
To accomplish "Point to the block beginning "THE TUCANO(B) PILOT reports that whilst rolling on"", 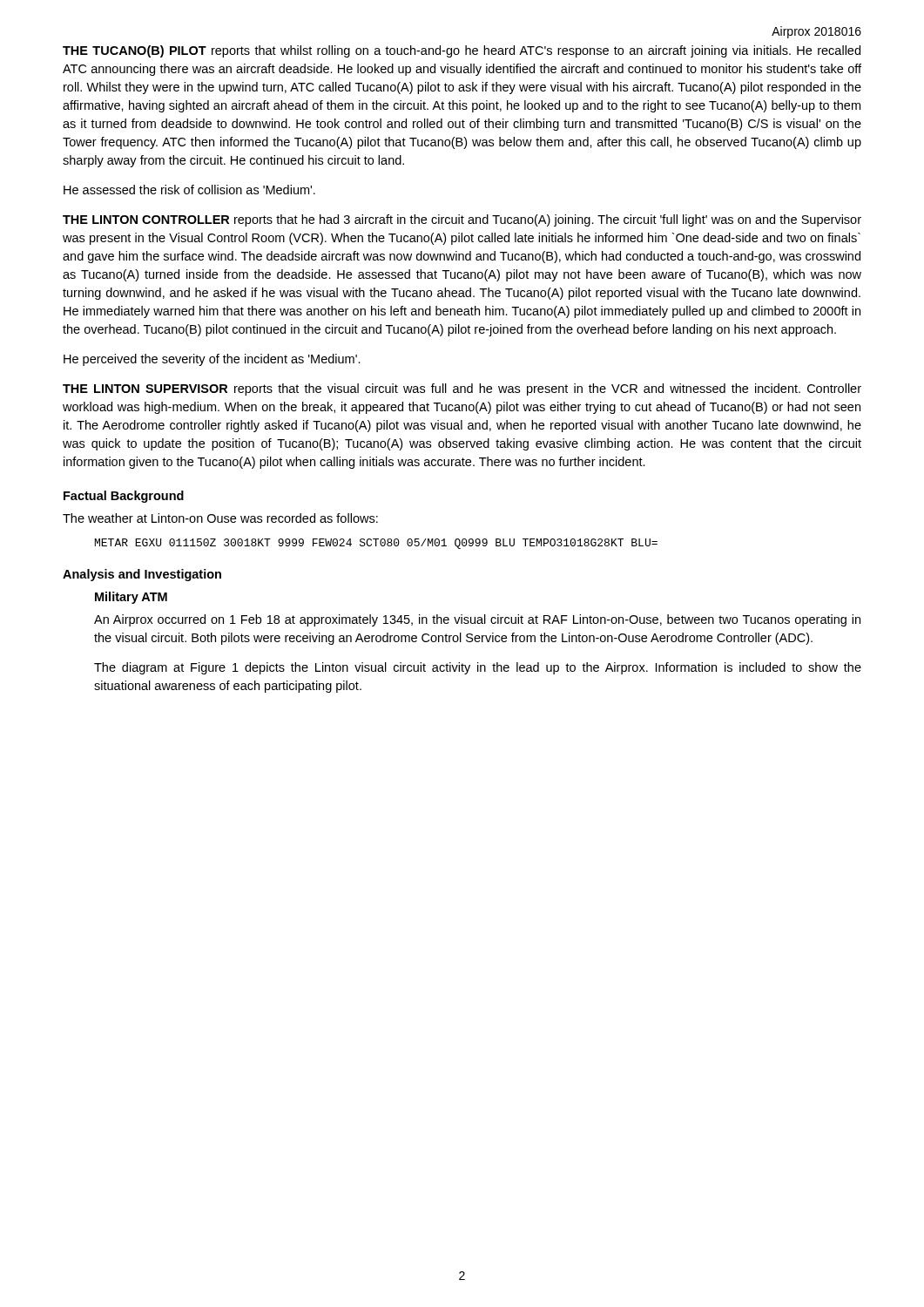I will click(x=462, y=105).
